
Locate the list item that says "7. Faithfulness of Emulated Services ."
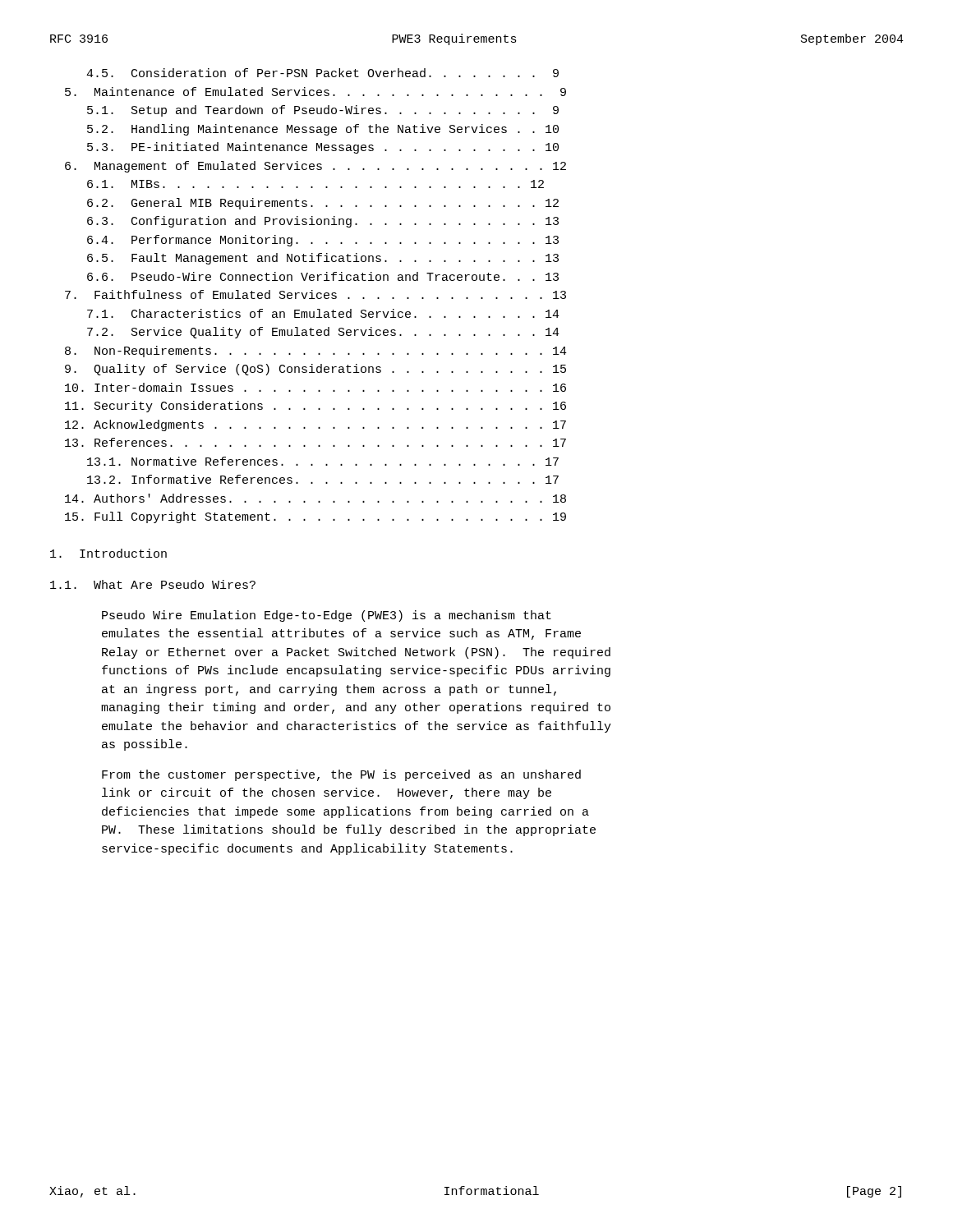tap(476, 297)
